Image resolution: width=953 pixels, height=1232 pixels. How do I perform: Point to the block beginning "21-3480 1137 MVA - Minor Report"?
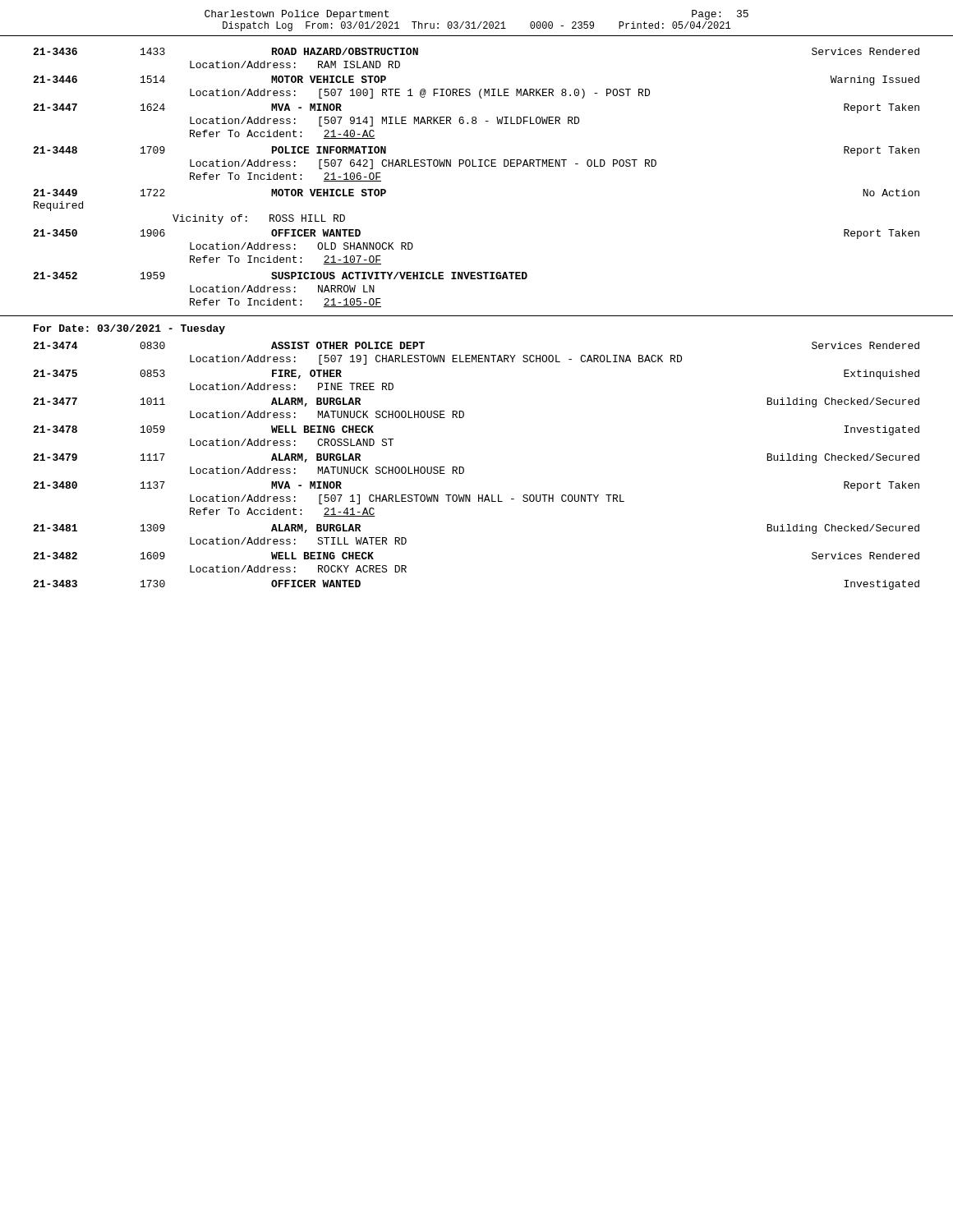pyautogui.click(x=476, y=499)
